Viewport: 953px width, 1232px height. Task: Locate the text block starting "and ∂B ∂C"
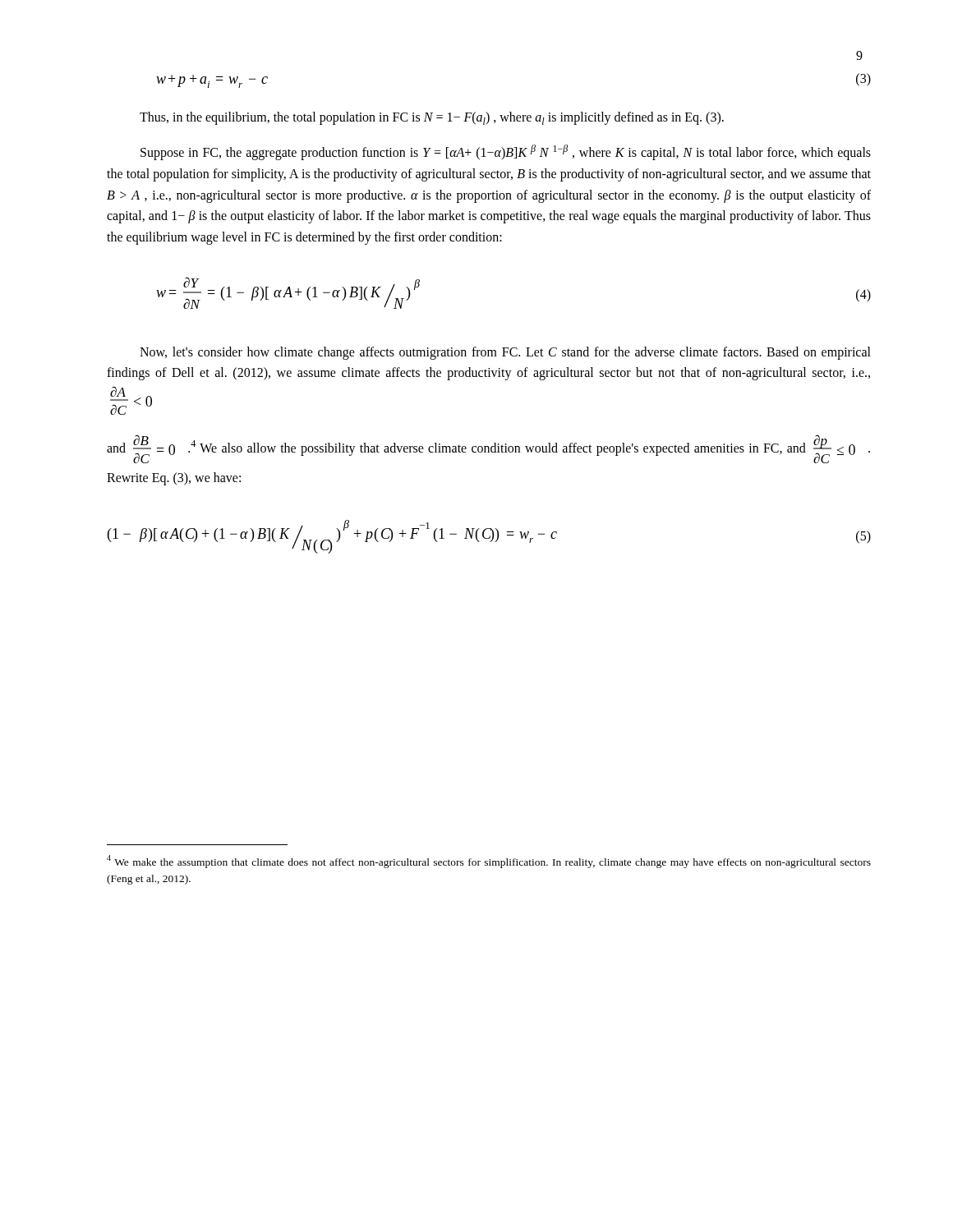(489, 458)
